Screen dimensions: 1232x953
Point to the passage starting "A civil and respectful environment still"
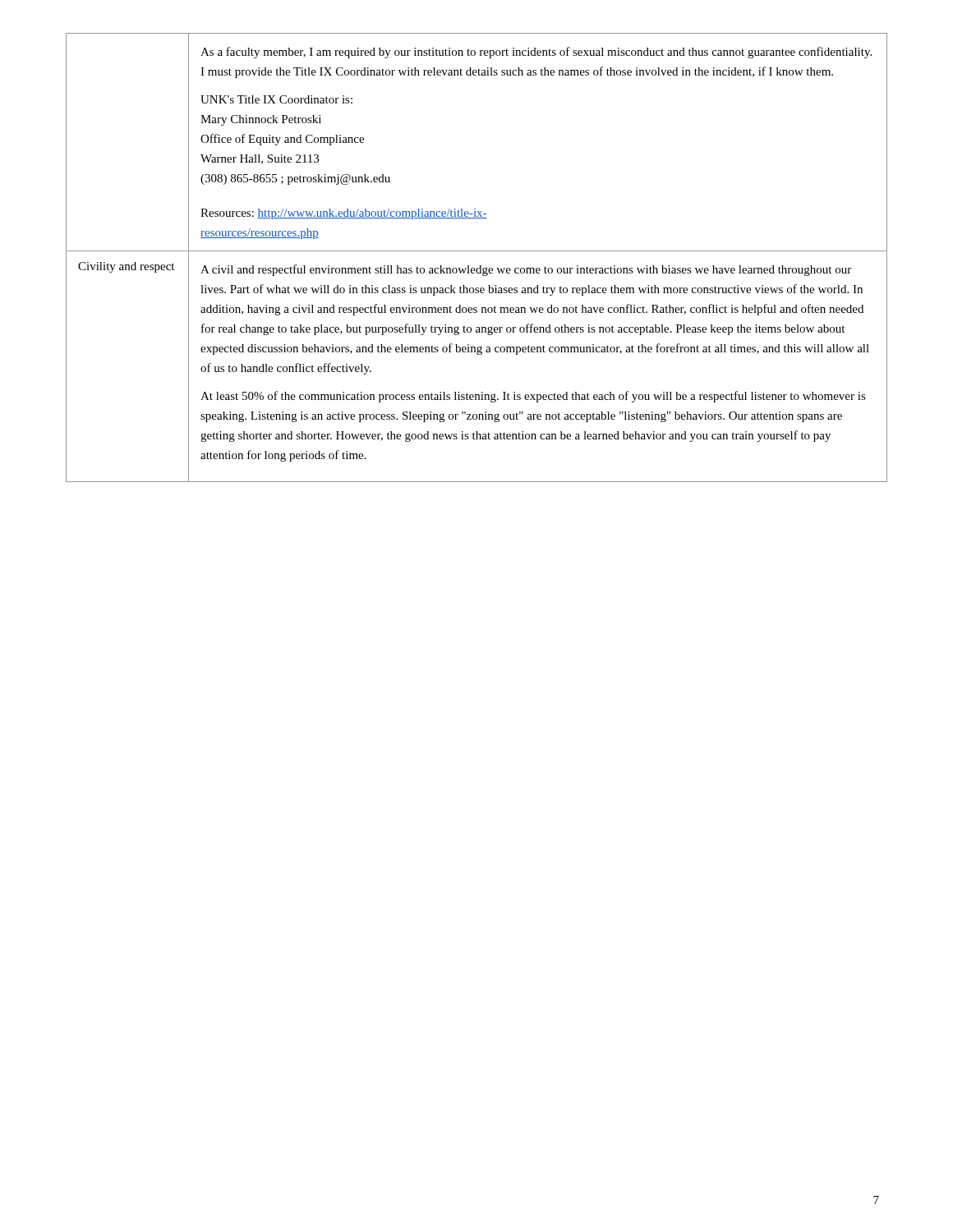click(538, 362)
